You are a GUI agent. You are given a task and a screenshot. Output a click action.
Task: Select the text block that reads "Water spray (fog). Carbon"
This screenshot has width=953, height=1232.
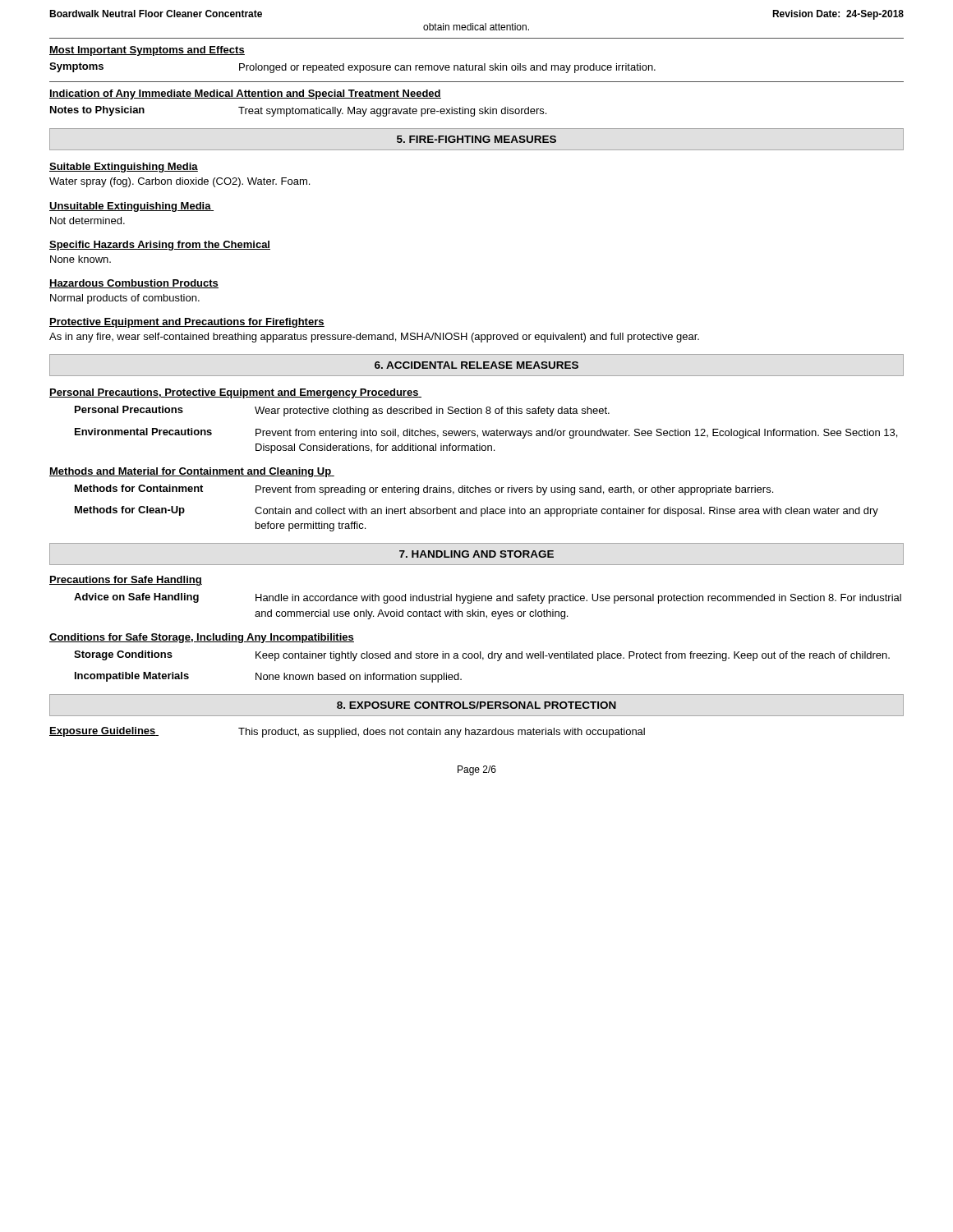[180, 181]
